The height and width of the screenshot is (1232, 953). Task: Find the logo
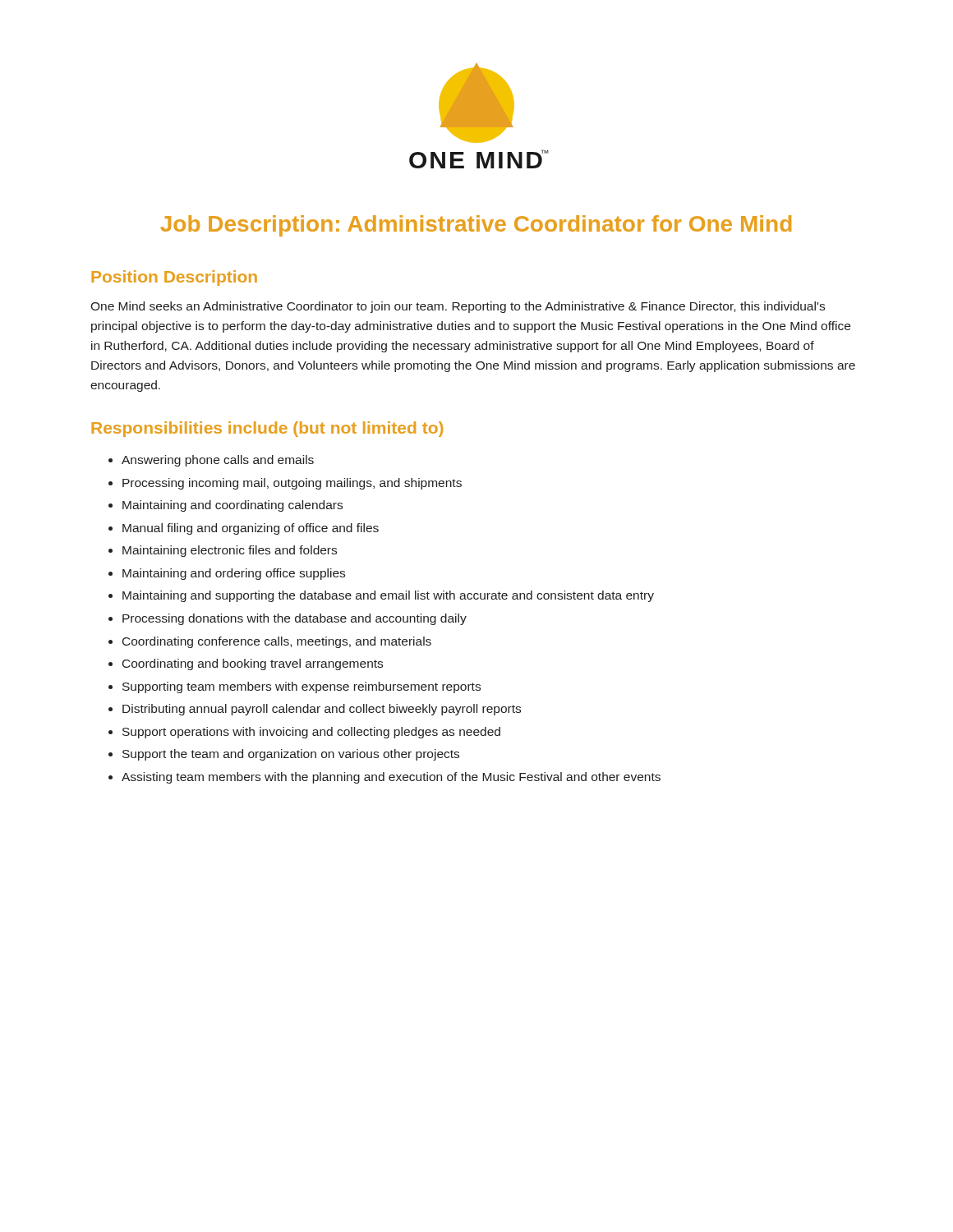point(476,123)
